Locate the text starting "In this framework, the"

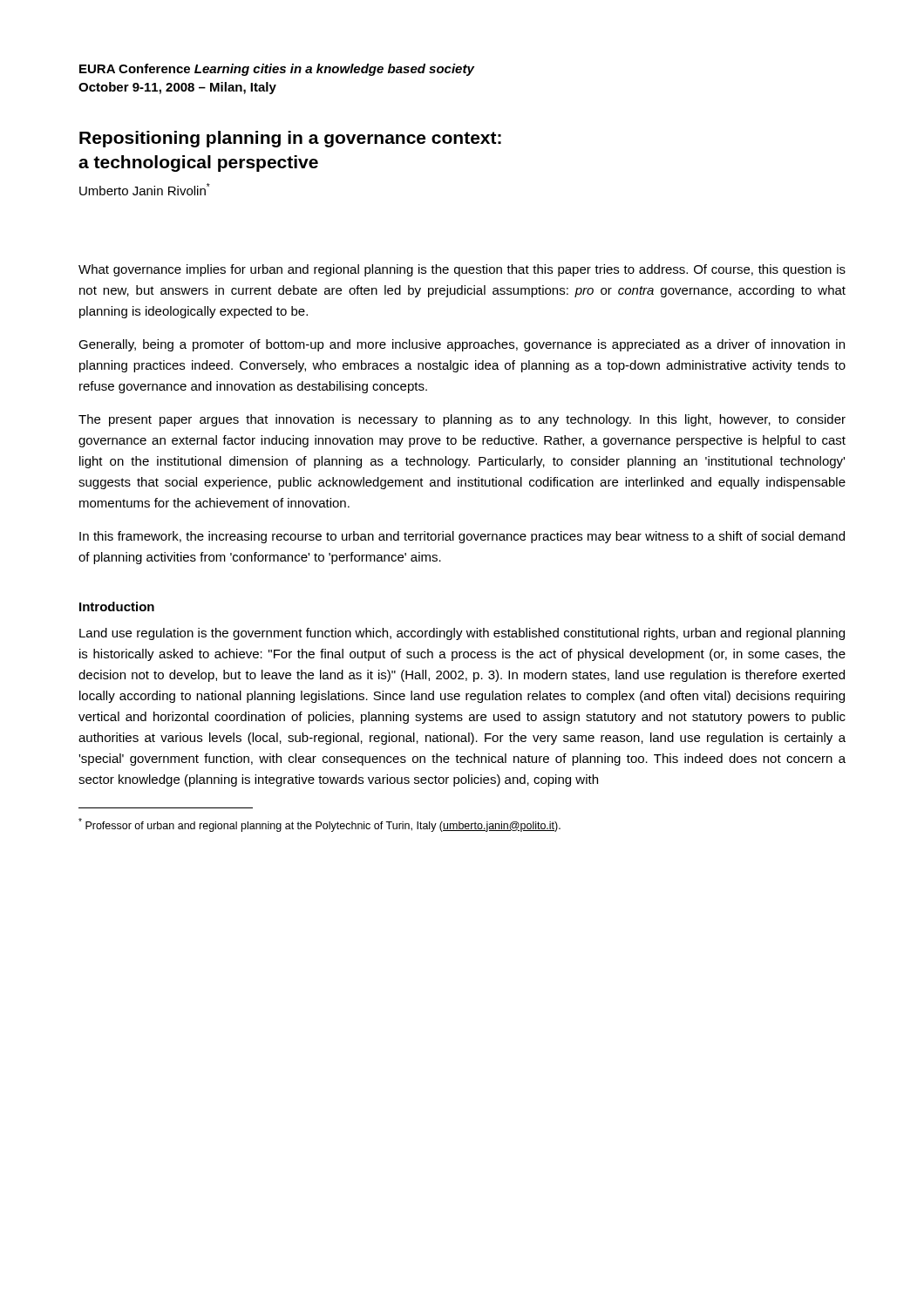(462, 546)
